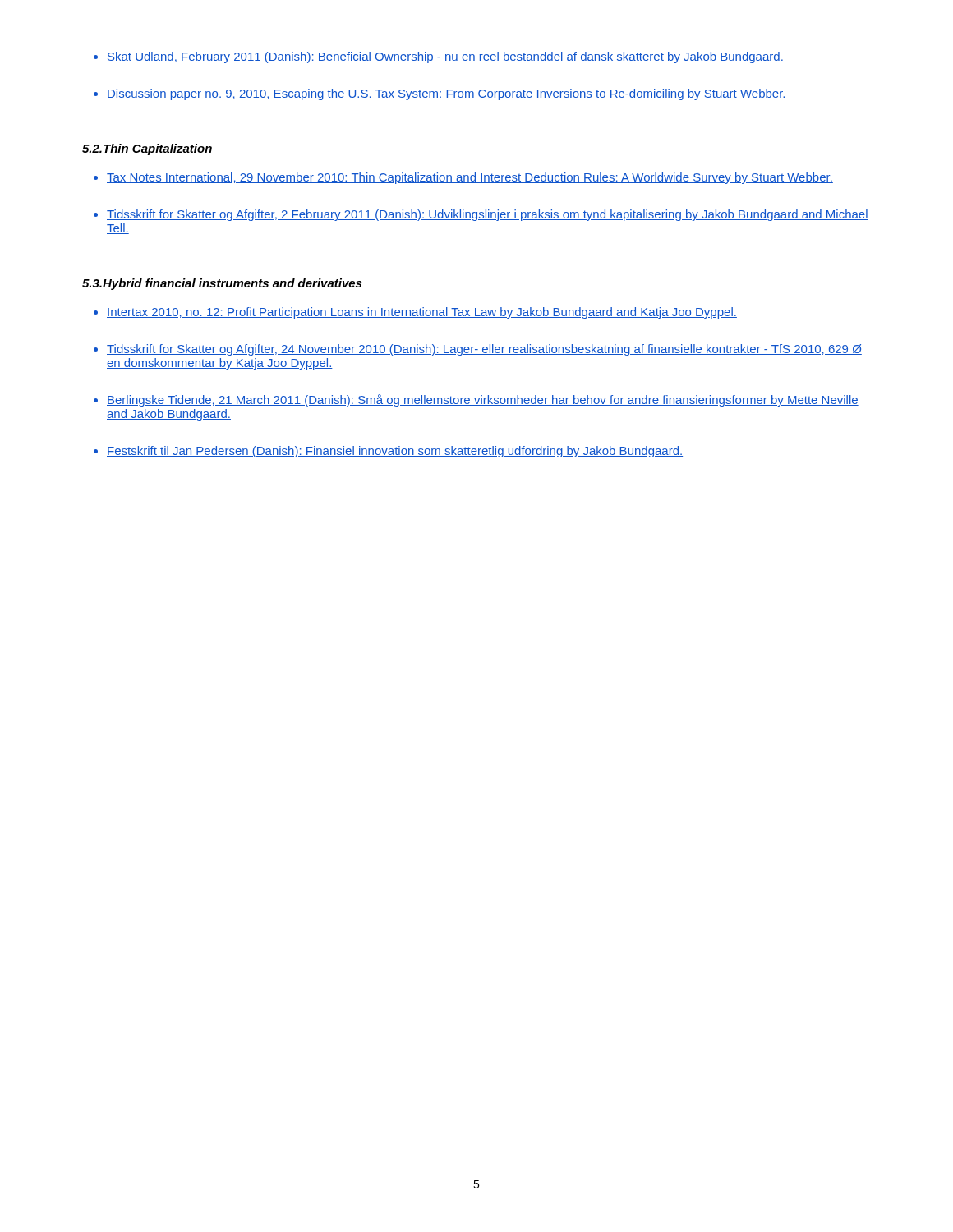Select the list item with the text "Berlingske Tidende, 21 March 2011 (Danish): Små og"
The height and width of the screenshot is (1232, 953).
[476, 407]
